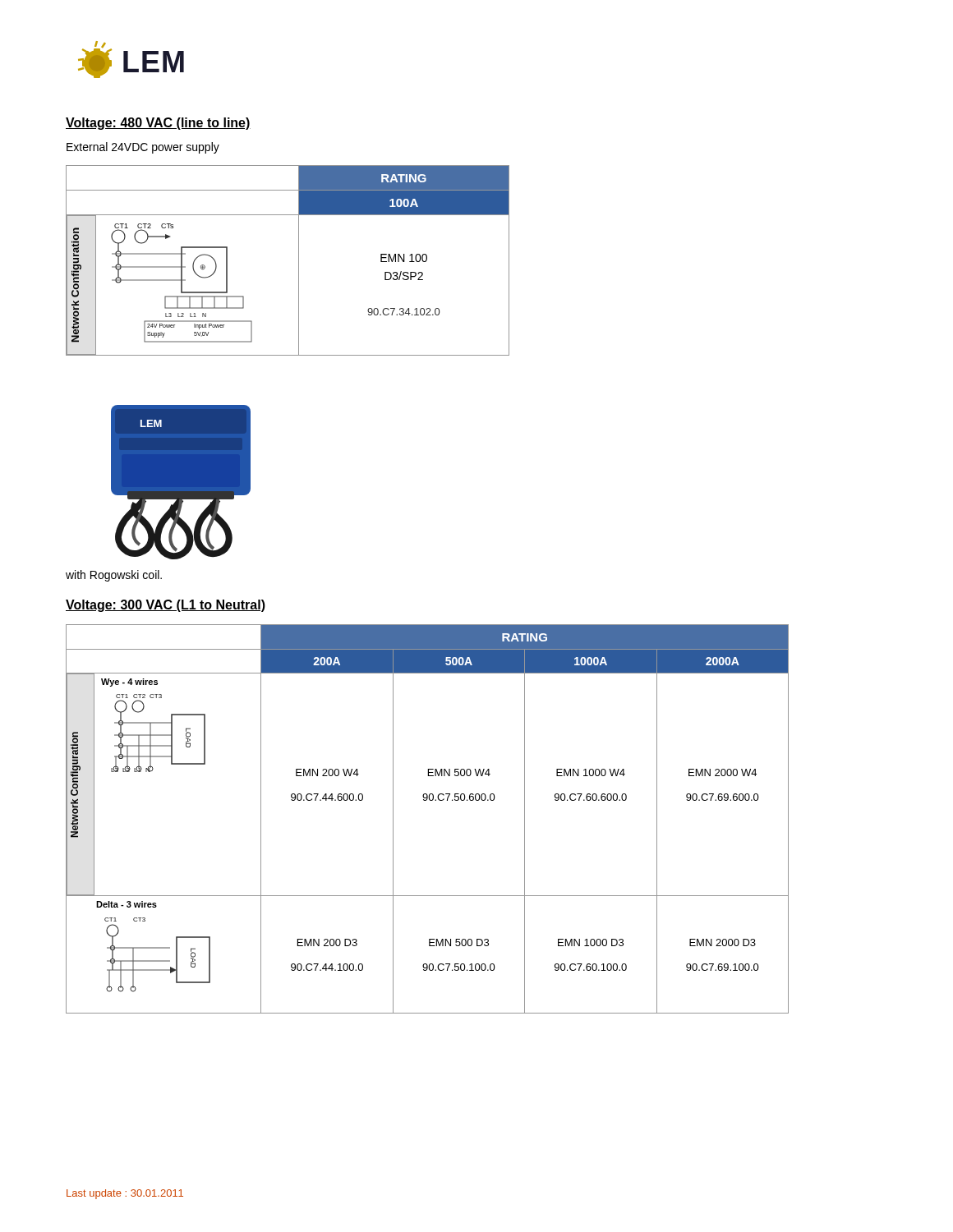
Task: Select the region starting "Voltage: 300 VAC (L1 to Neutral)"
Action: pos(166,605)
